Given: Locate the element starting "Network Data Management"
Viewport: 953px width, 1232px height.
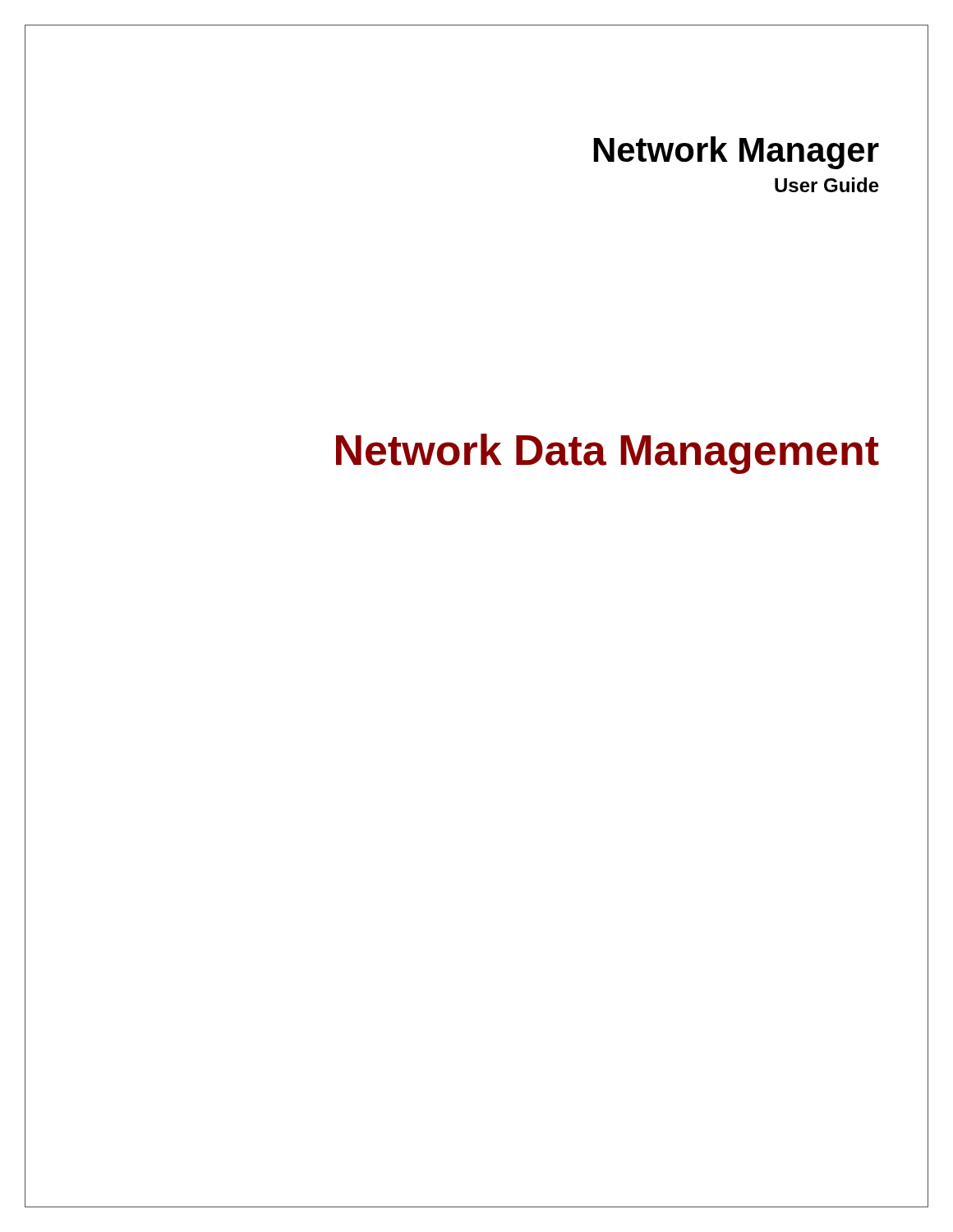Looking at the screenshot, I should (x=606, y=451).
